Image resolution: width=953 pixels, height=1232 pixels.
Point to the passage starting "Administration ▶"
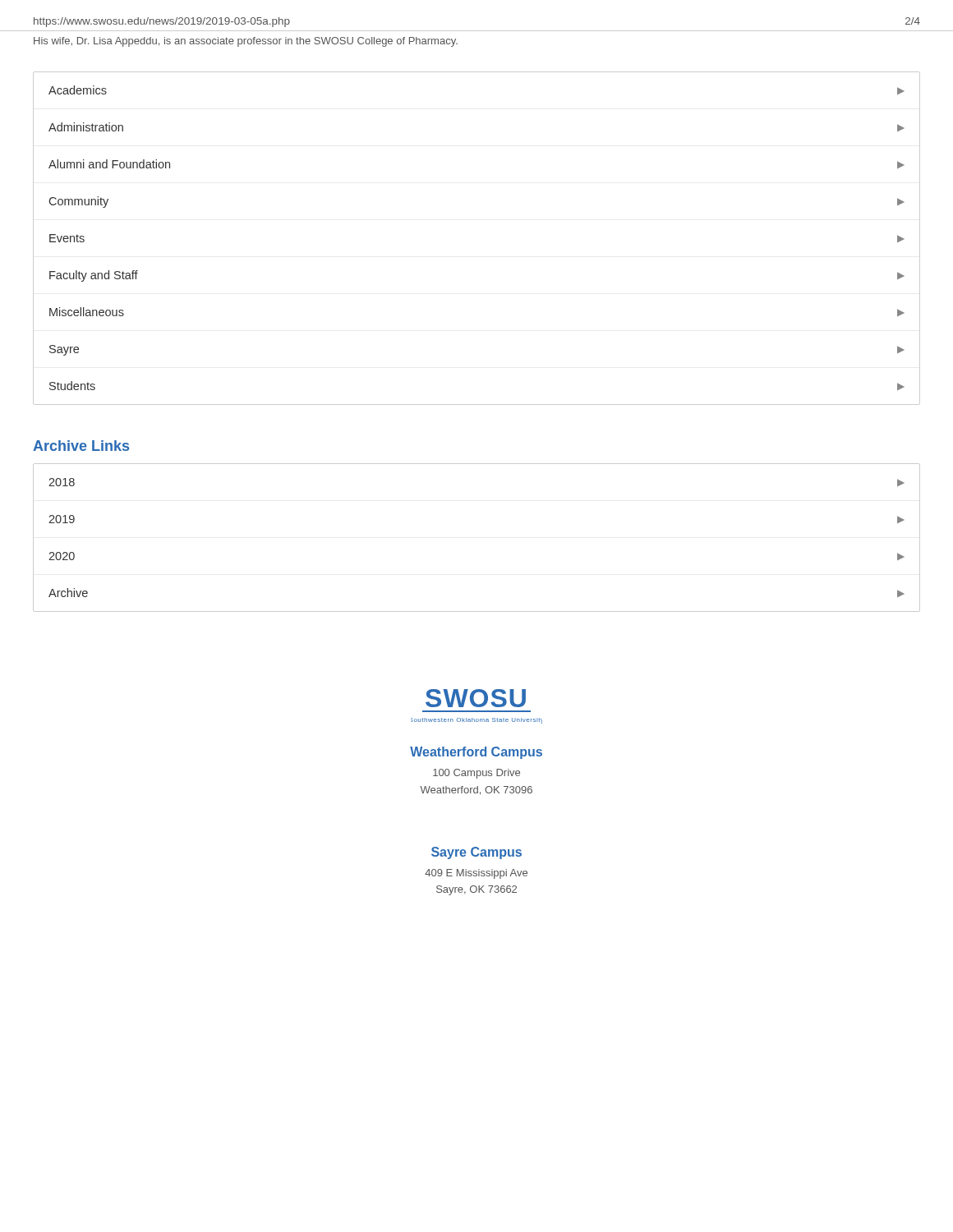[83, 127]
